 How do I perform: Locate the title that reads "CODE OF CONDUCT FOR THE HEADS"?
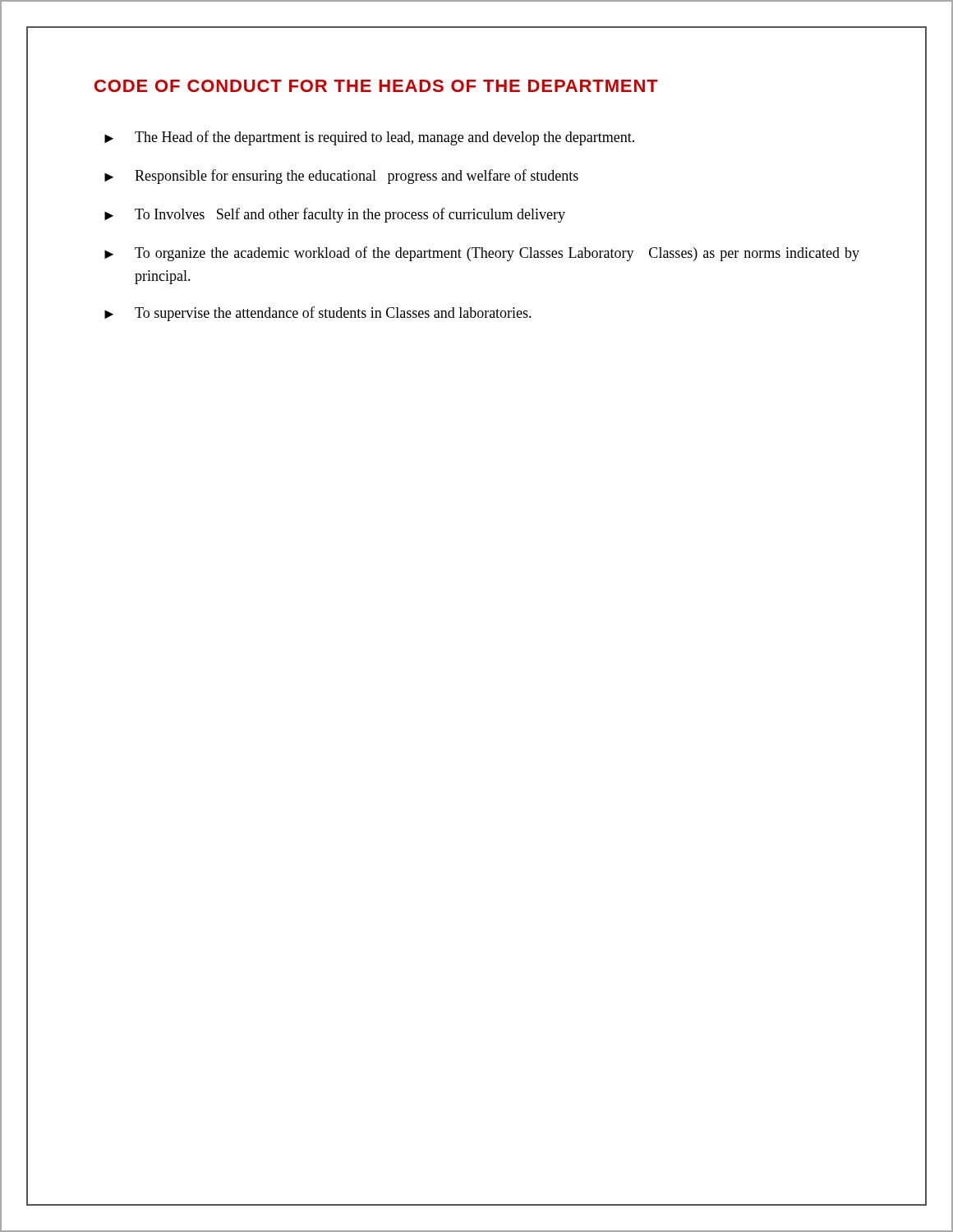tap(376, 86)
